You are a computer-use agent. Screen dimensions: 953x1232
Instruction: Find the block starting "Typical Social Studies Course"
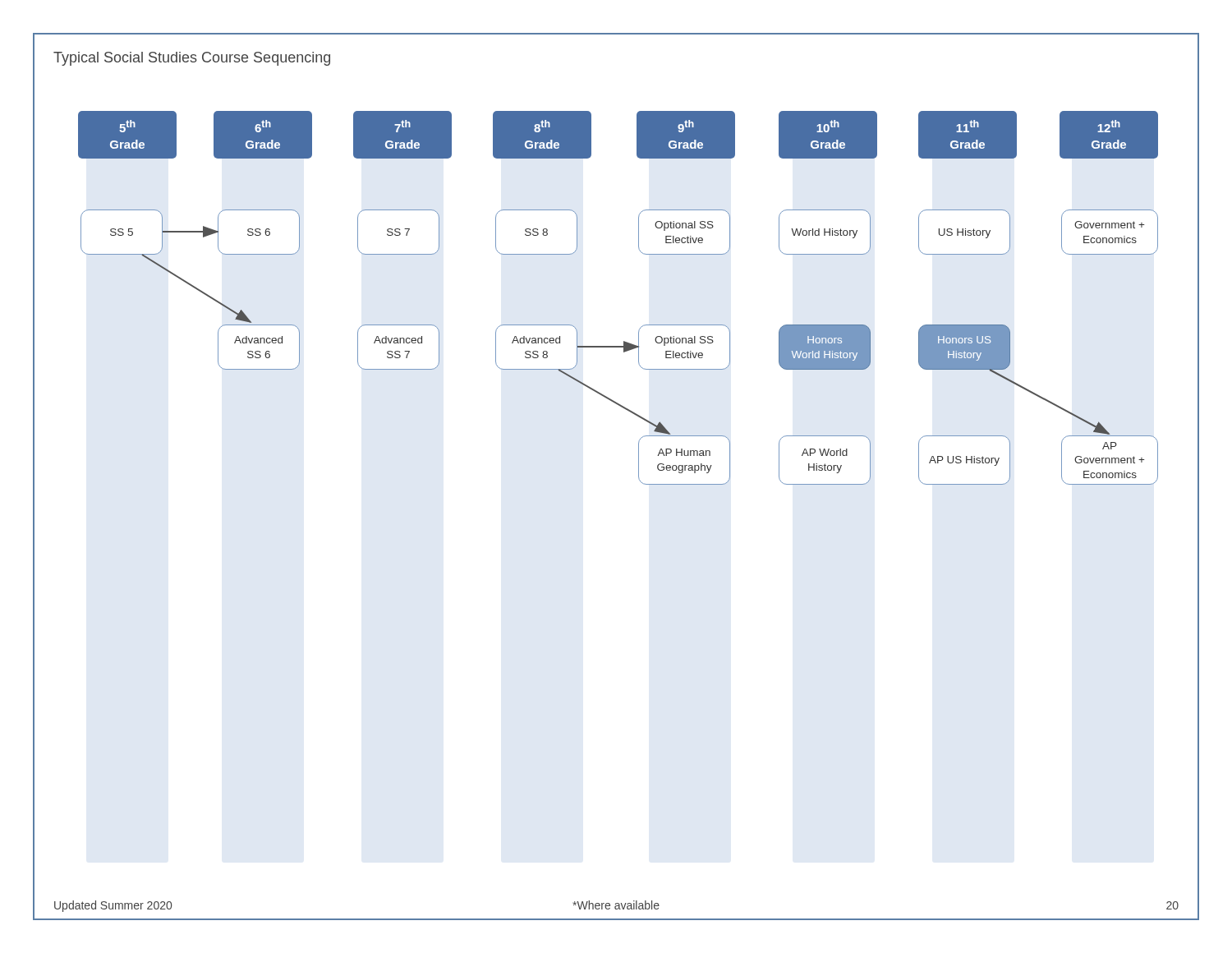point(192,58)
